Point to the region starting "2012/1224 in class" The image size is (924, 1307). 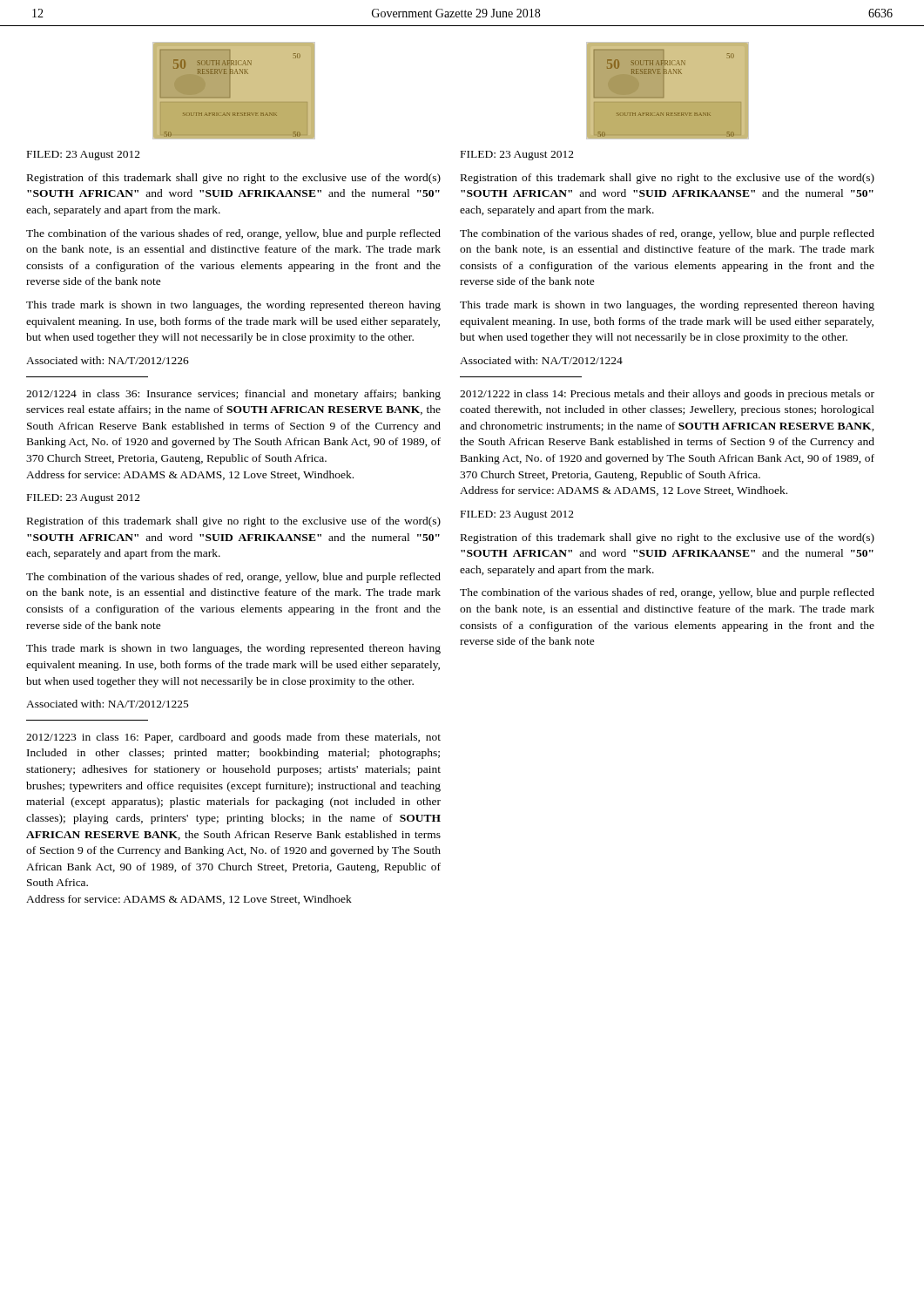(x=233, y=434)
